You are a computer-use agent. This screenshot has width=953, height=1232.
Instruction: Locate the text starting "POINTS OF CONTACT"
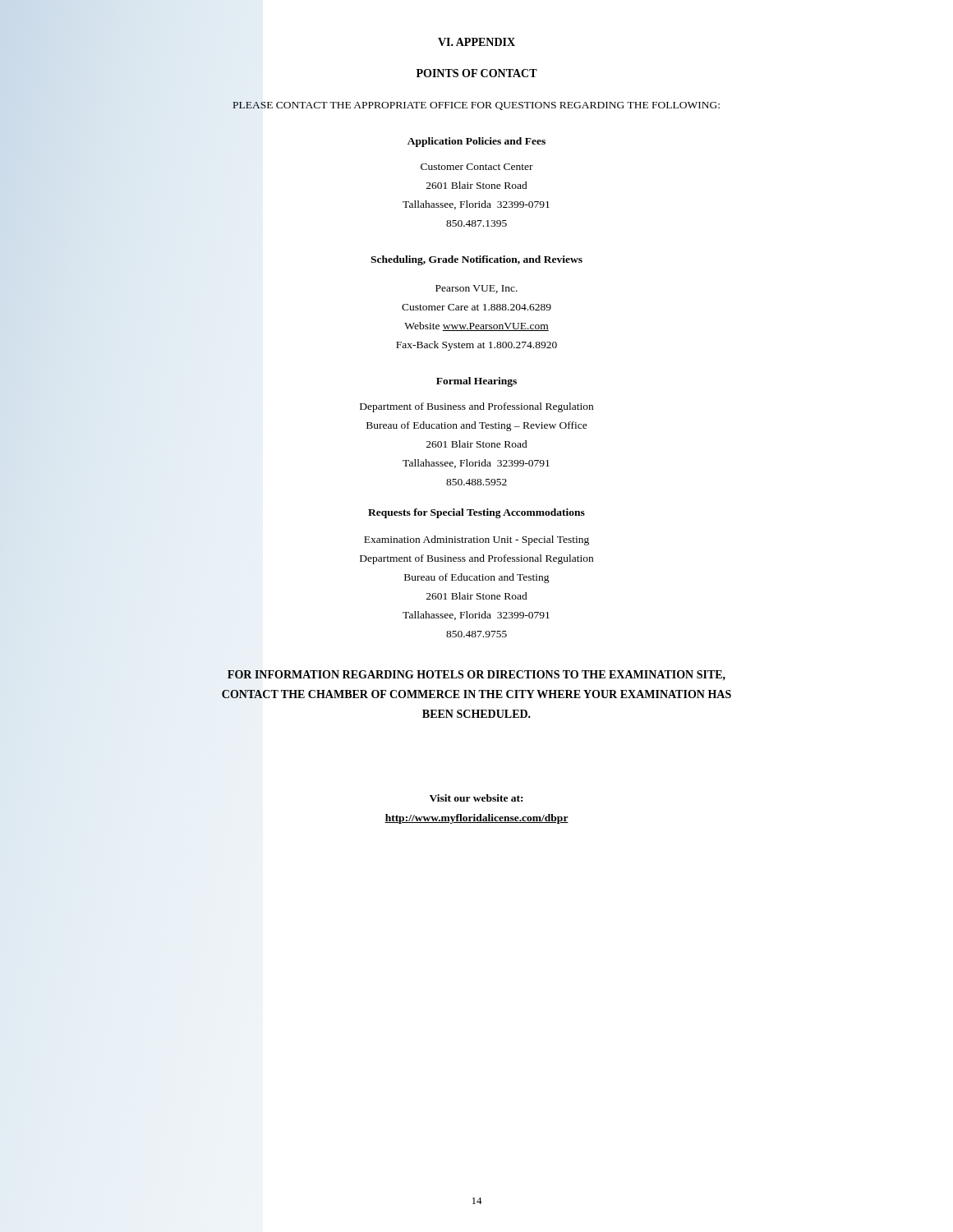coord(476,74)
